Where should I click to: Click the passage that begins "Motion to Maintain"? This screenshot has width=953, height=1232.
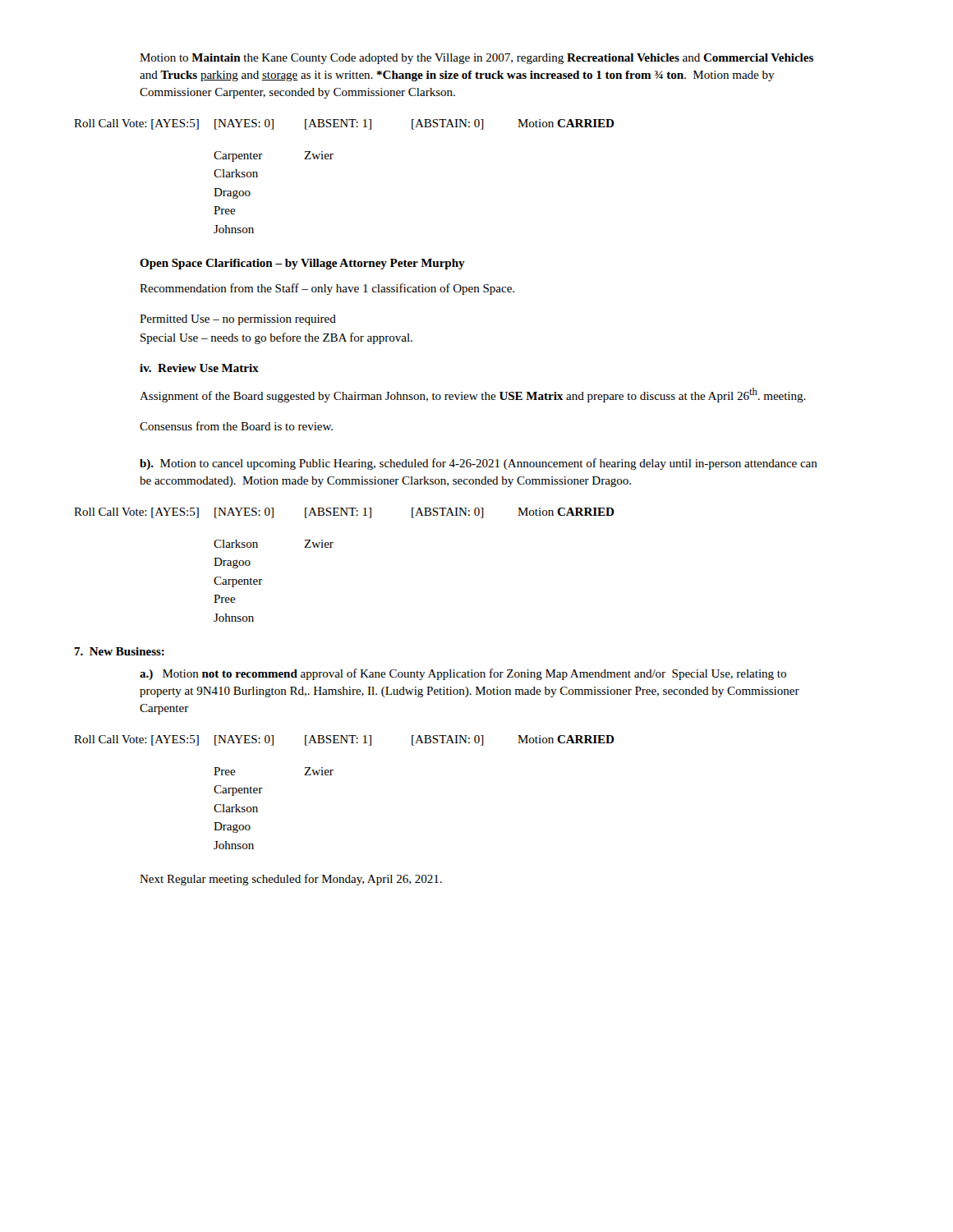point(485,75)
